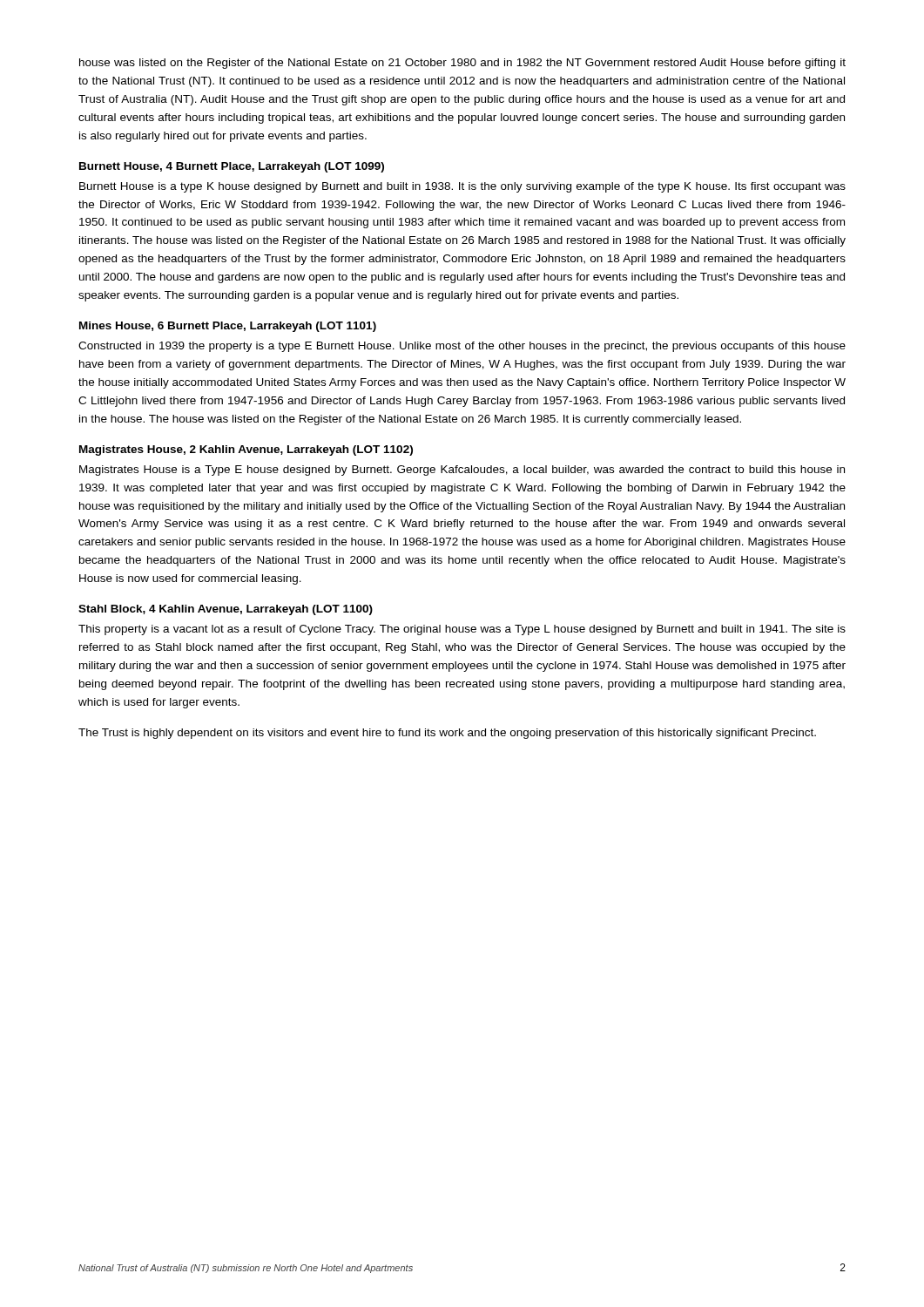Image resolution: width=924 pixels, height=1307 pixels.
Task: Click the passage that begins "The Trust is highly dependent on"
Action: (448, 732)
